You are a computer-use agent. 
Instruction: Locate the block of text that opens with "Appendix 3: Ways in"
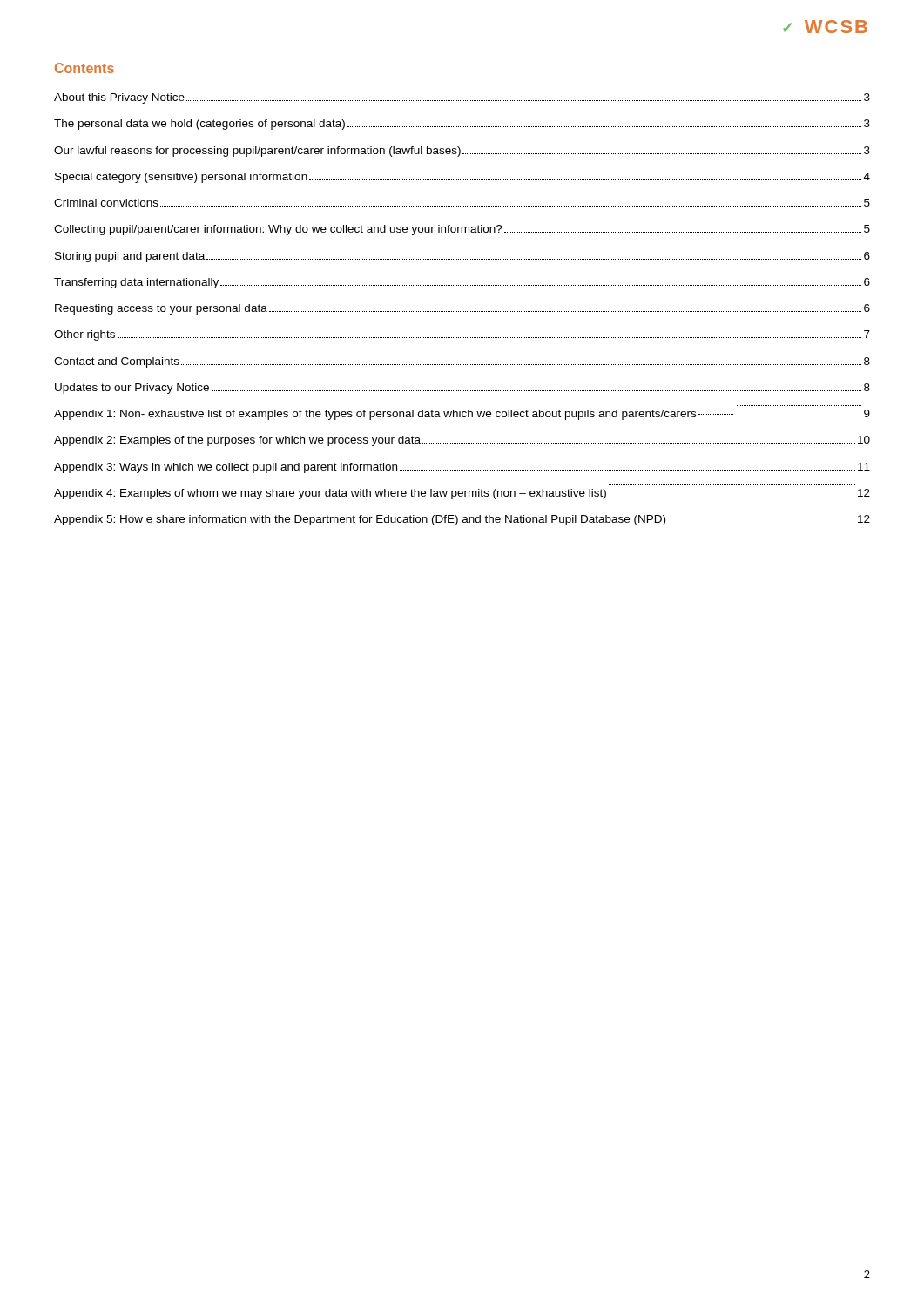[462, 467]
